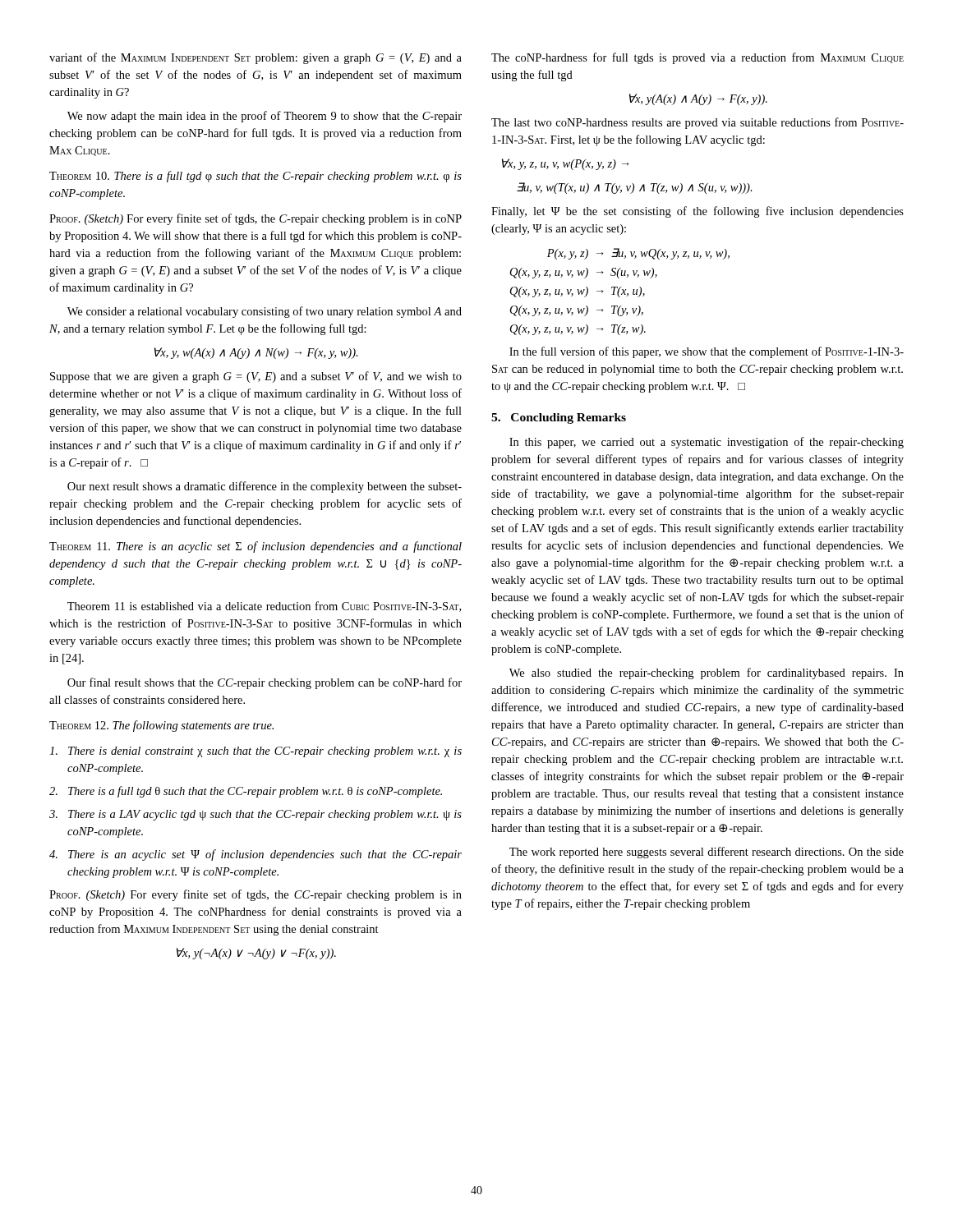Image resolution: width=953 pixels, height=1232 pixels.
Task: Click the passage that begins "We also studied the repair-checking problem for cardinalitybased"
Action: coord(698,751)
